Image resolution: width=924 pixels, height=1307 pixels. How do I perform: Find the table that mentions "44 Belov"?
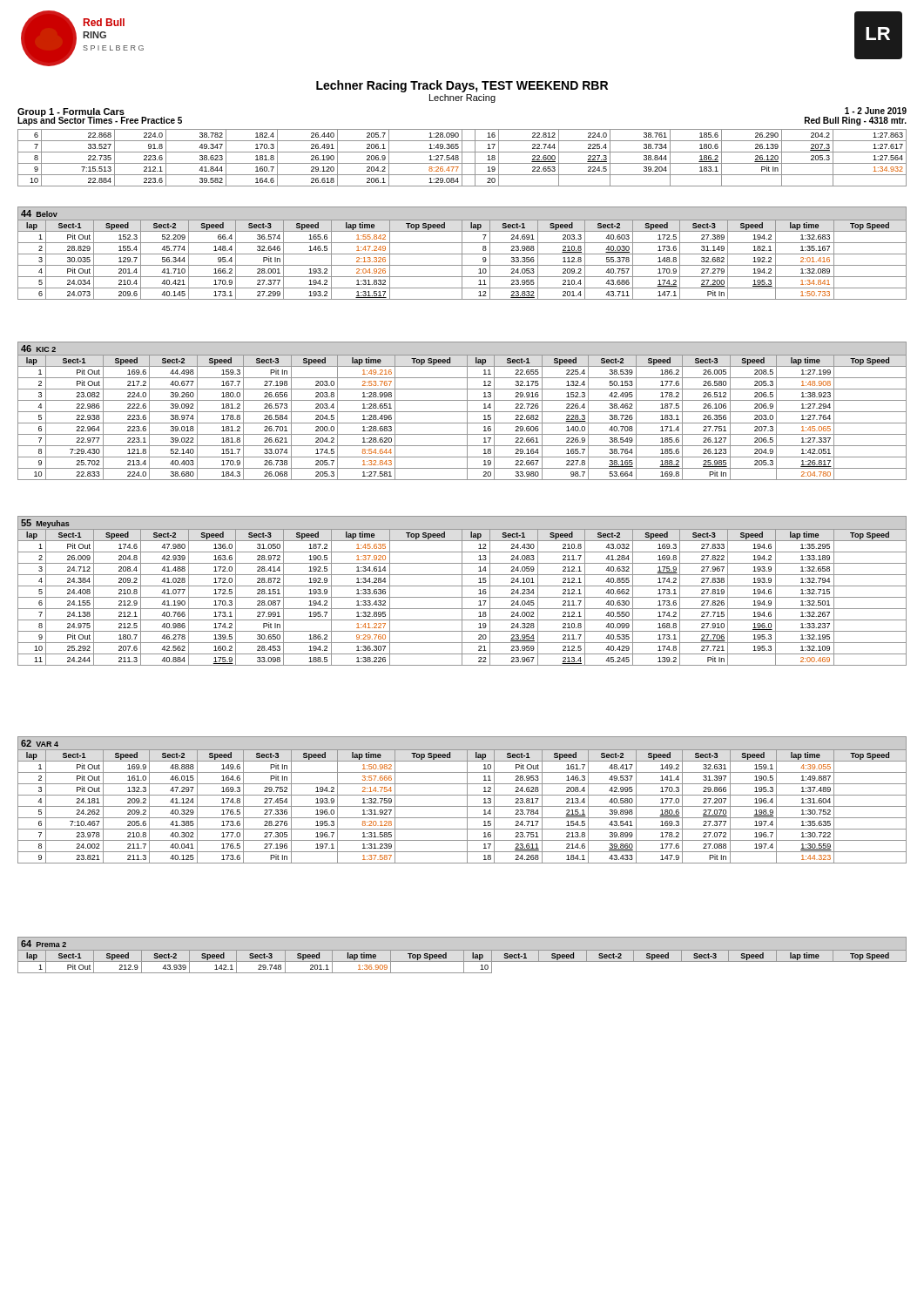462,253
